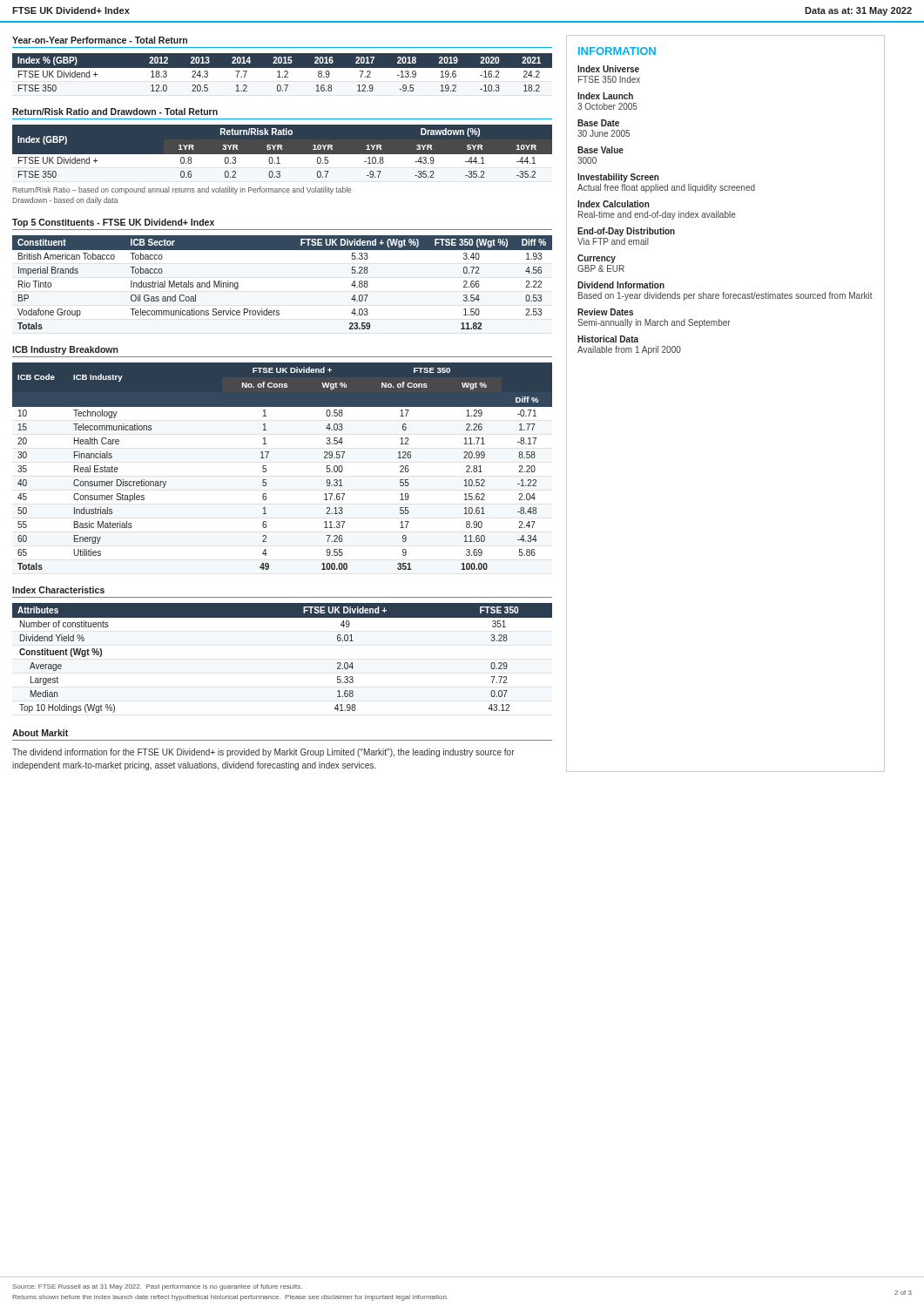Locate the text block that says "Actual free float"

coord(666,188)
